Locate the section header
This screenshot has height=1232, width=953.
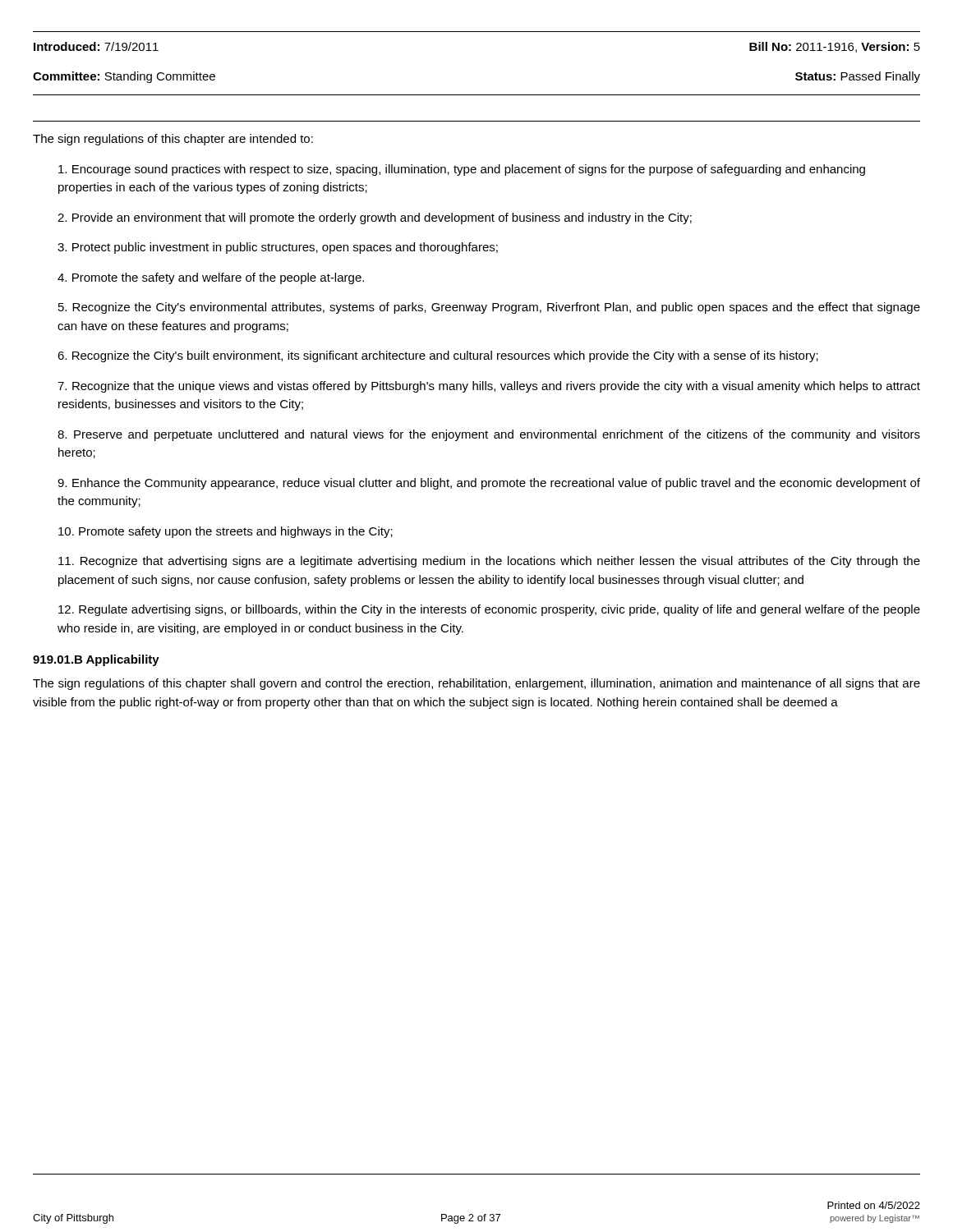[x=96, y=659]
